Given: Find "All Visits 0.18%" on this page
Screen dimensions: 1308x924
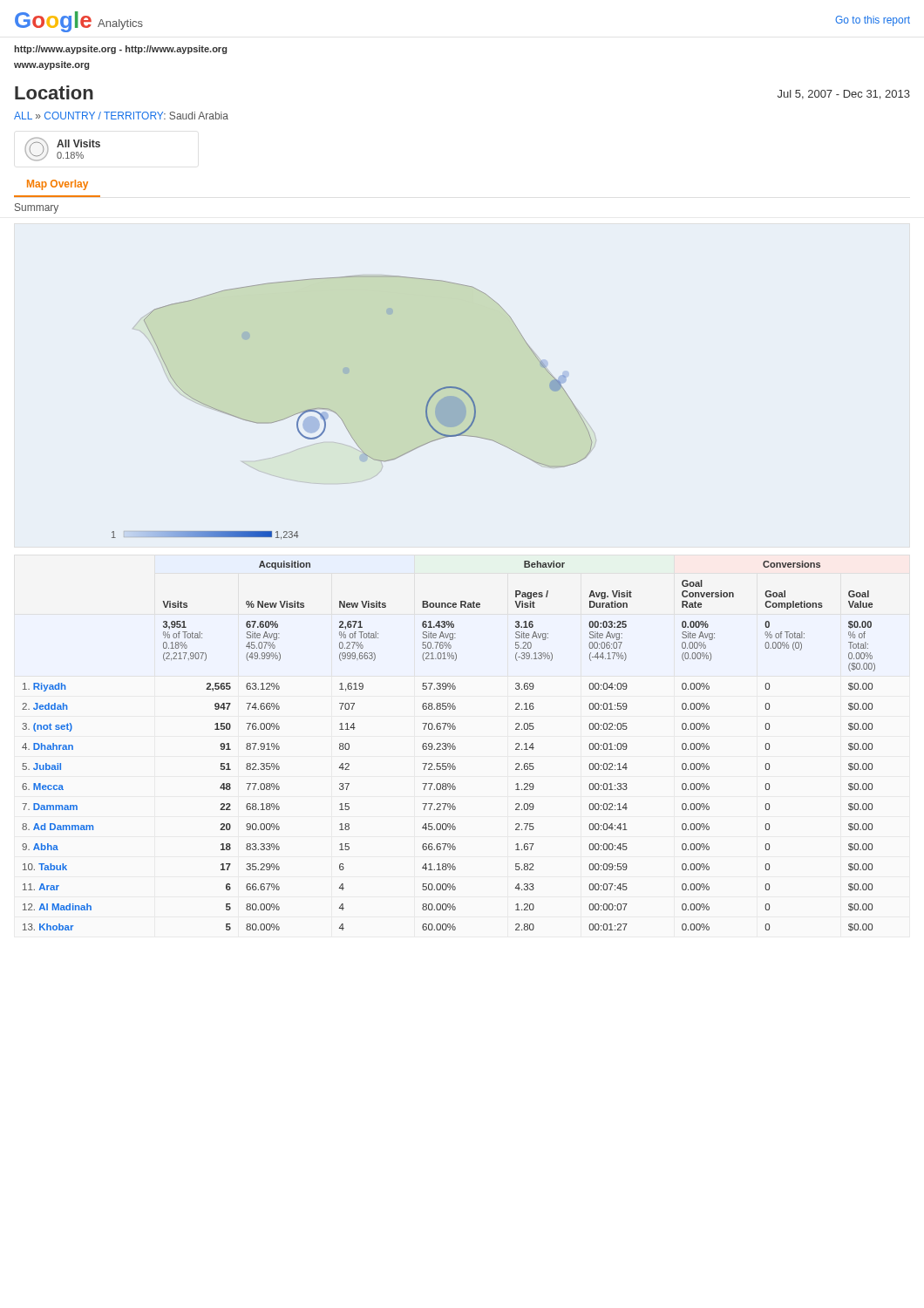Looking at the screenshot, I should click(x=62, y=149).
